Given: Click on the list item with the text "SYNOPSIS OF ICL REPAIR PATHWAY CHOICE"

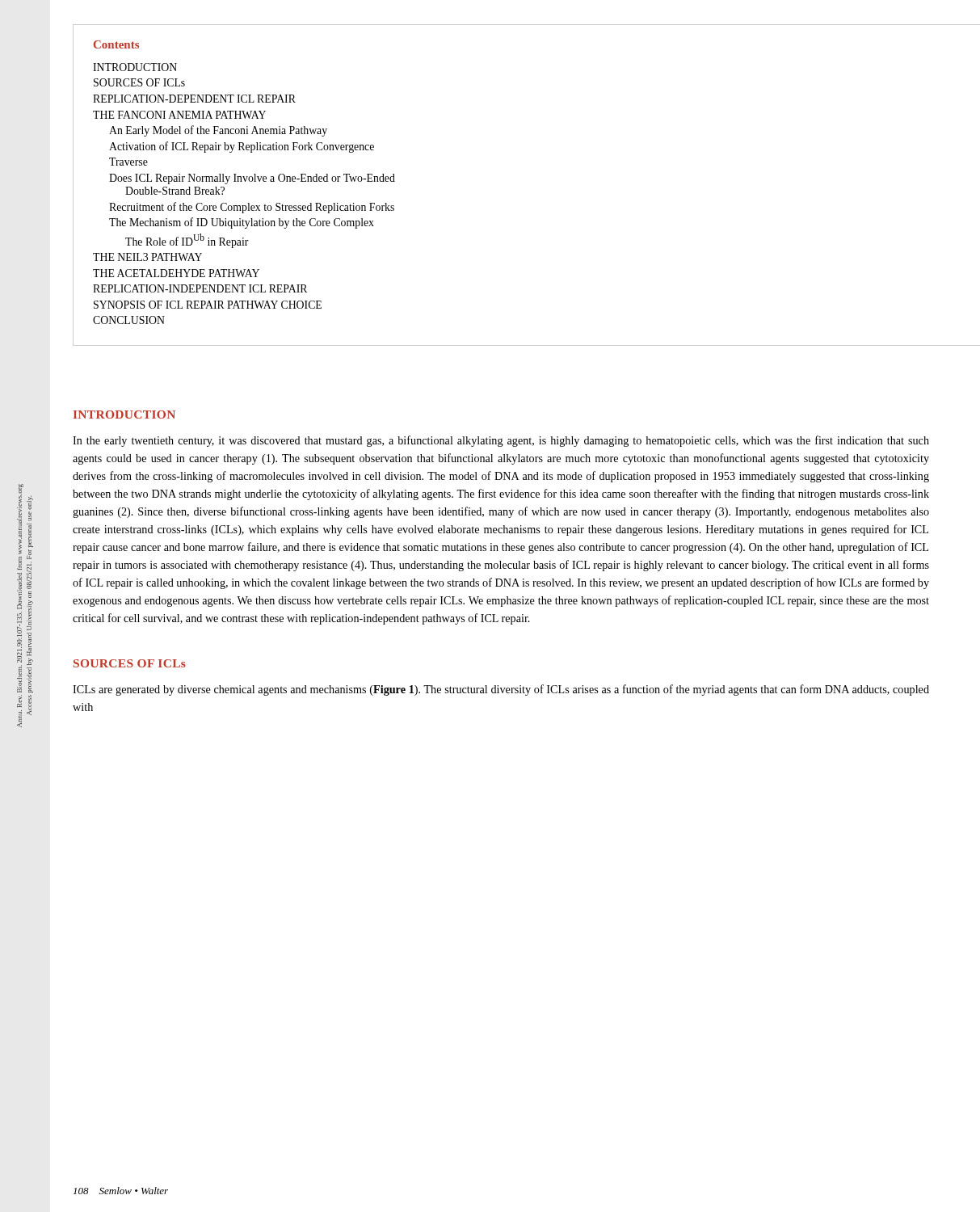Looking at the screenshot, I should click(208, 305).
